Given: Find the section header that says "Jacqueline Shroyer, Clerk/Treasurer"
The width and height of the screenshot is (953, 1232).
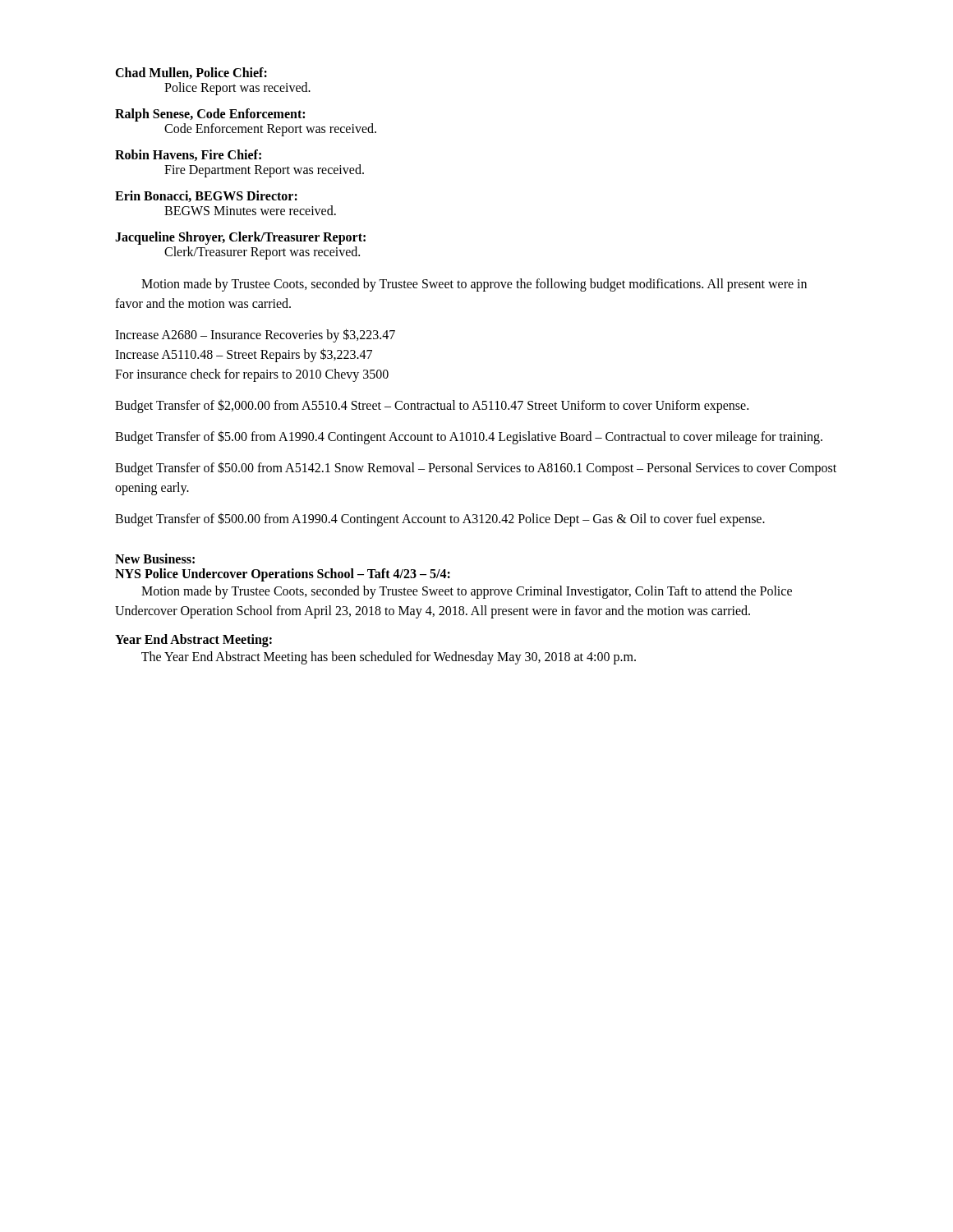Looking at the screenshot, I should click(240, 238).
